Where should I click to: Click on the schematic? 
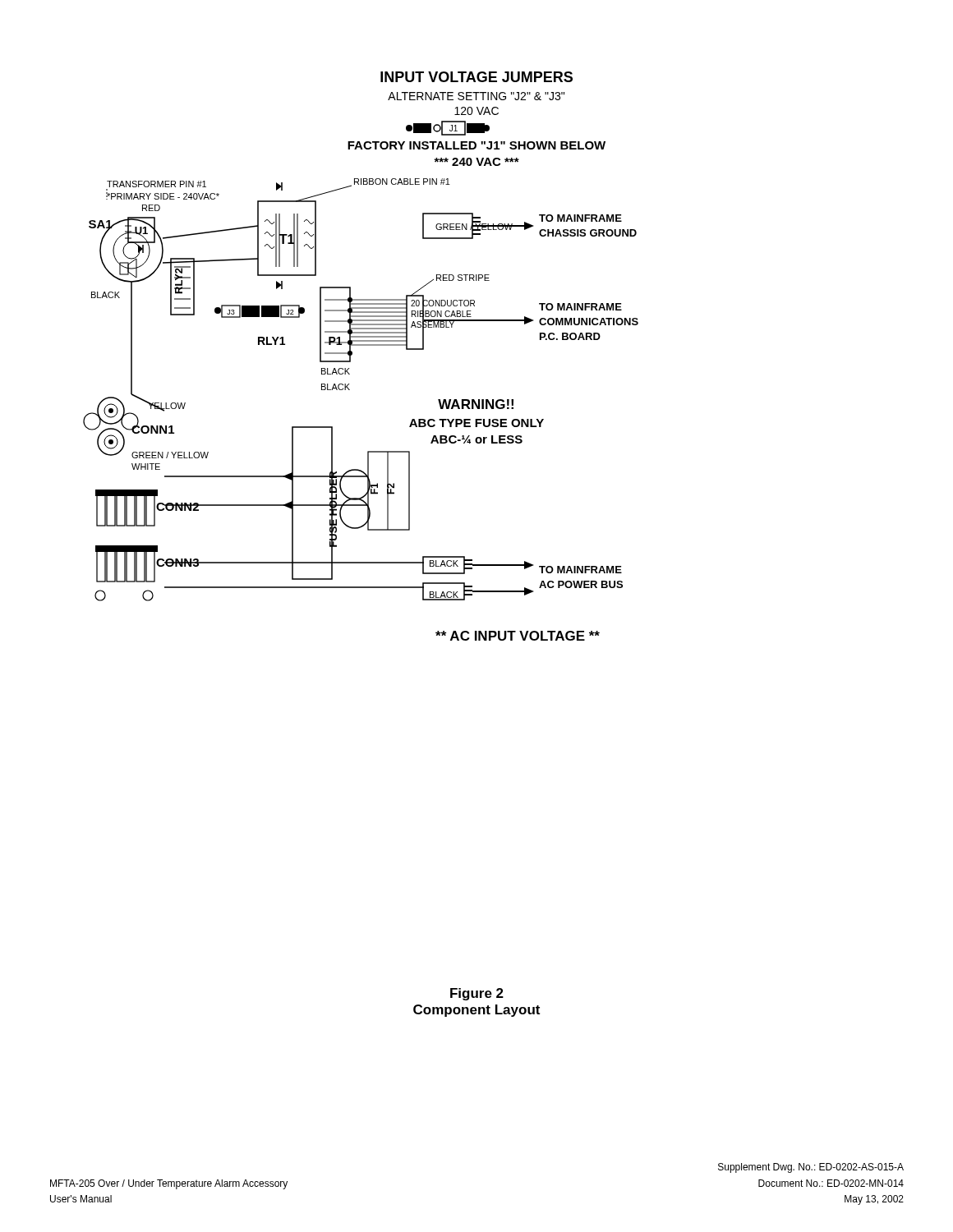click(x=476, y=522)
